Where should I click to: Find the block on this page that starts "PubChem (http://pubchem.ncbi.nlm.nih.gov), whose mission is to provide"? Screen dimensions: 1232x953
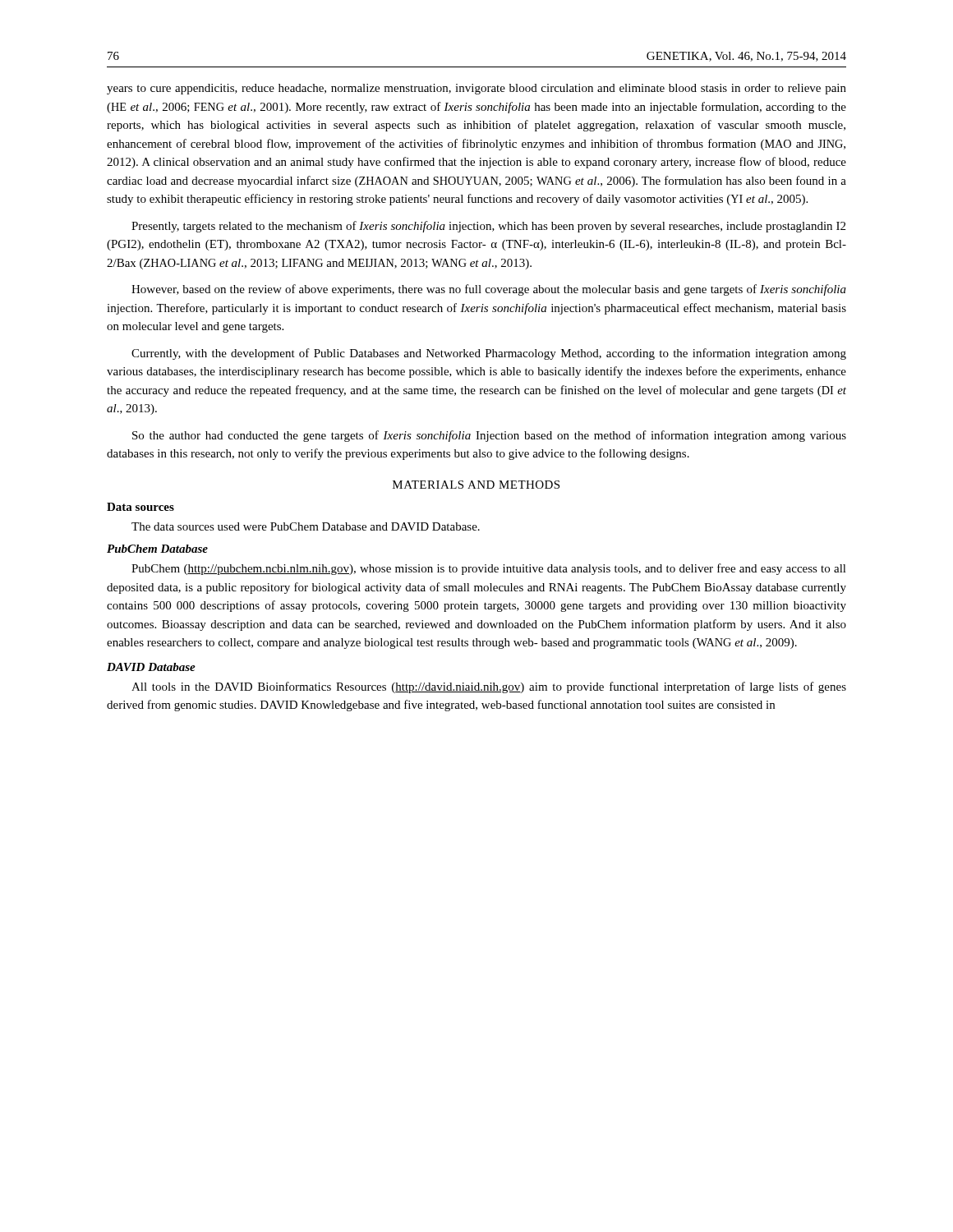pos(476,606)
